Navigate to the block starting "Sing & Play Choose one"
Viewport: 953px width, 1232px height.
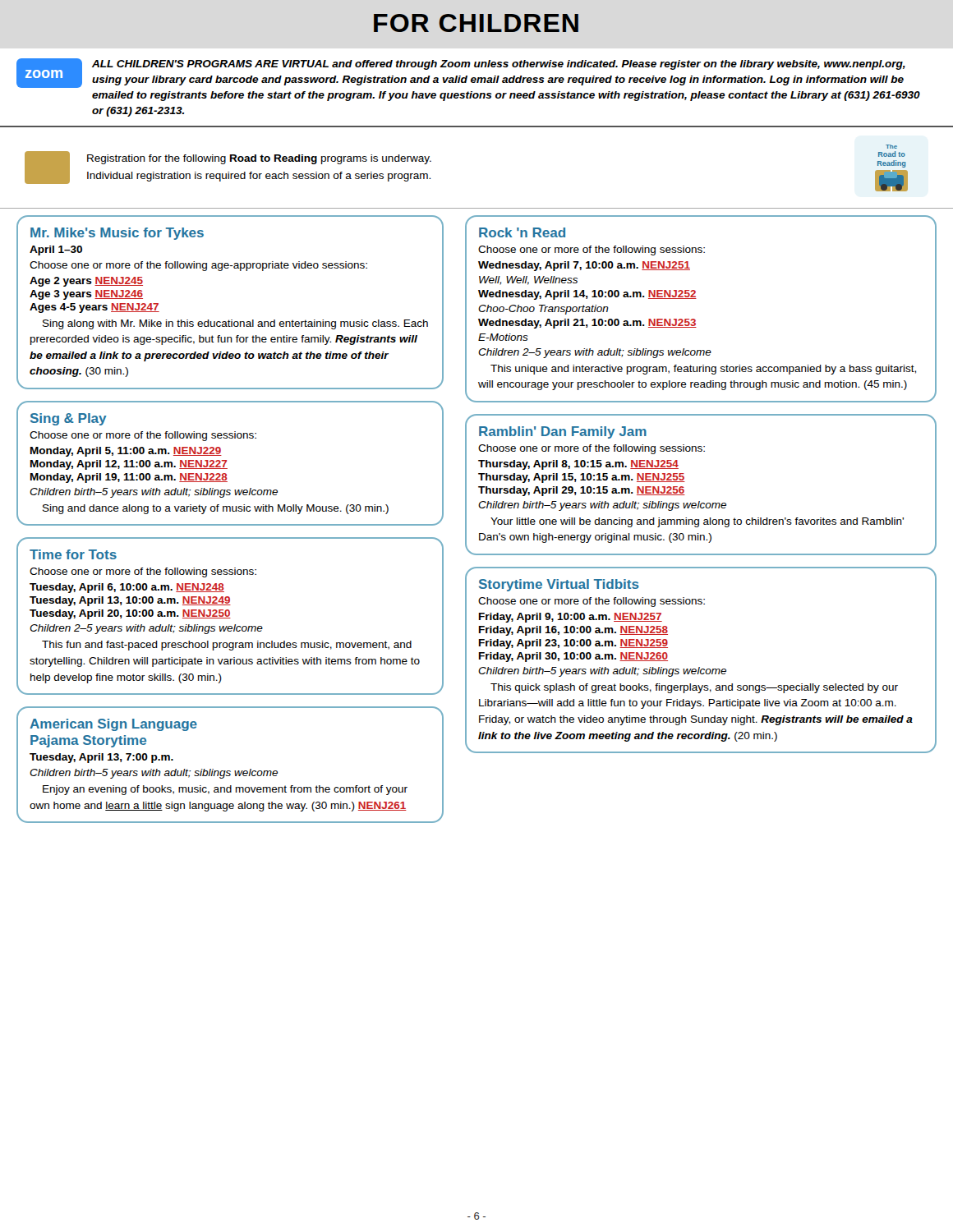[x=230, y=463]
